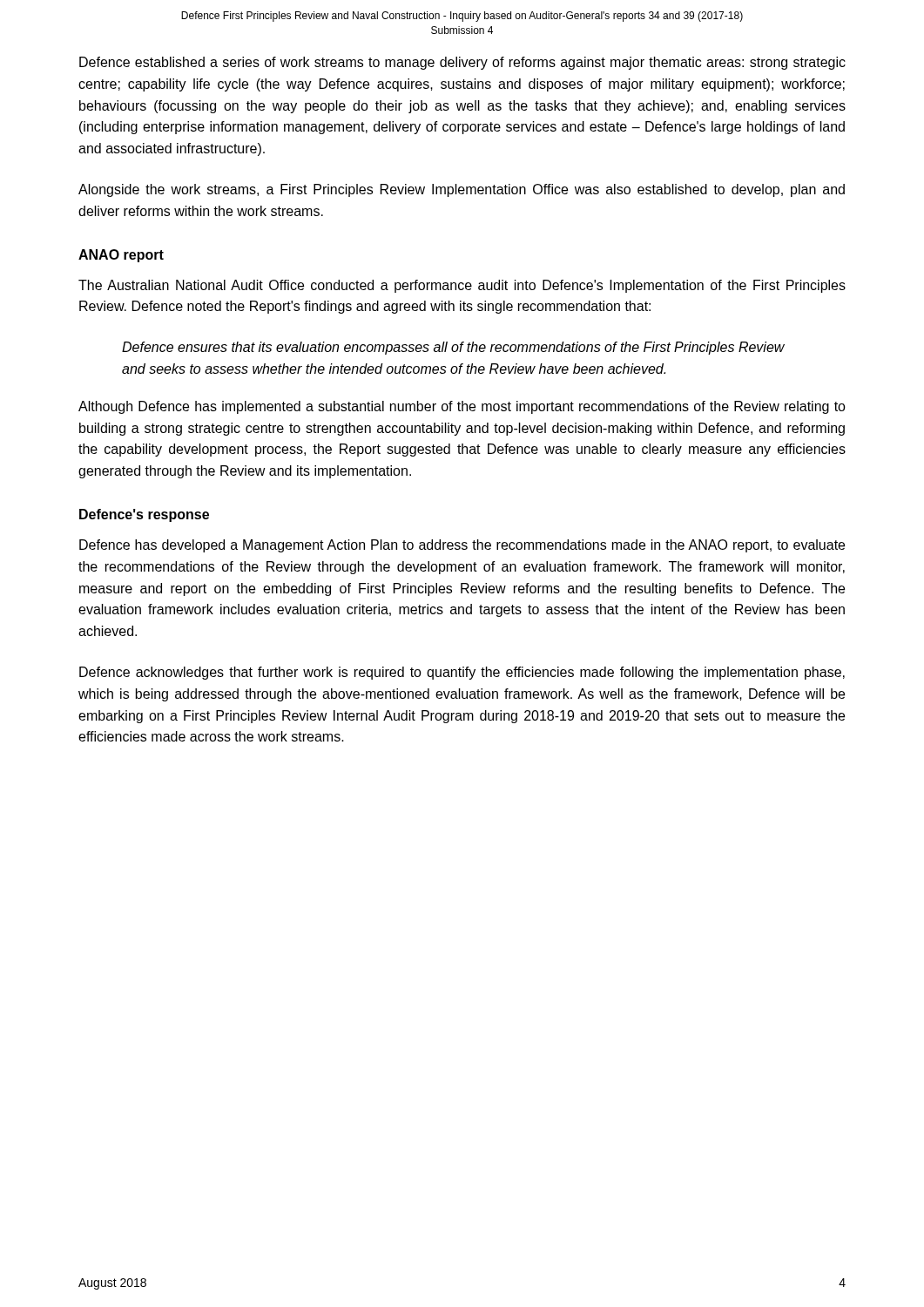Click on the text block starting "Although Defence has"

tap(462, 439)
